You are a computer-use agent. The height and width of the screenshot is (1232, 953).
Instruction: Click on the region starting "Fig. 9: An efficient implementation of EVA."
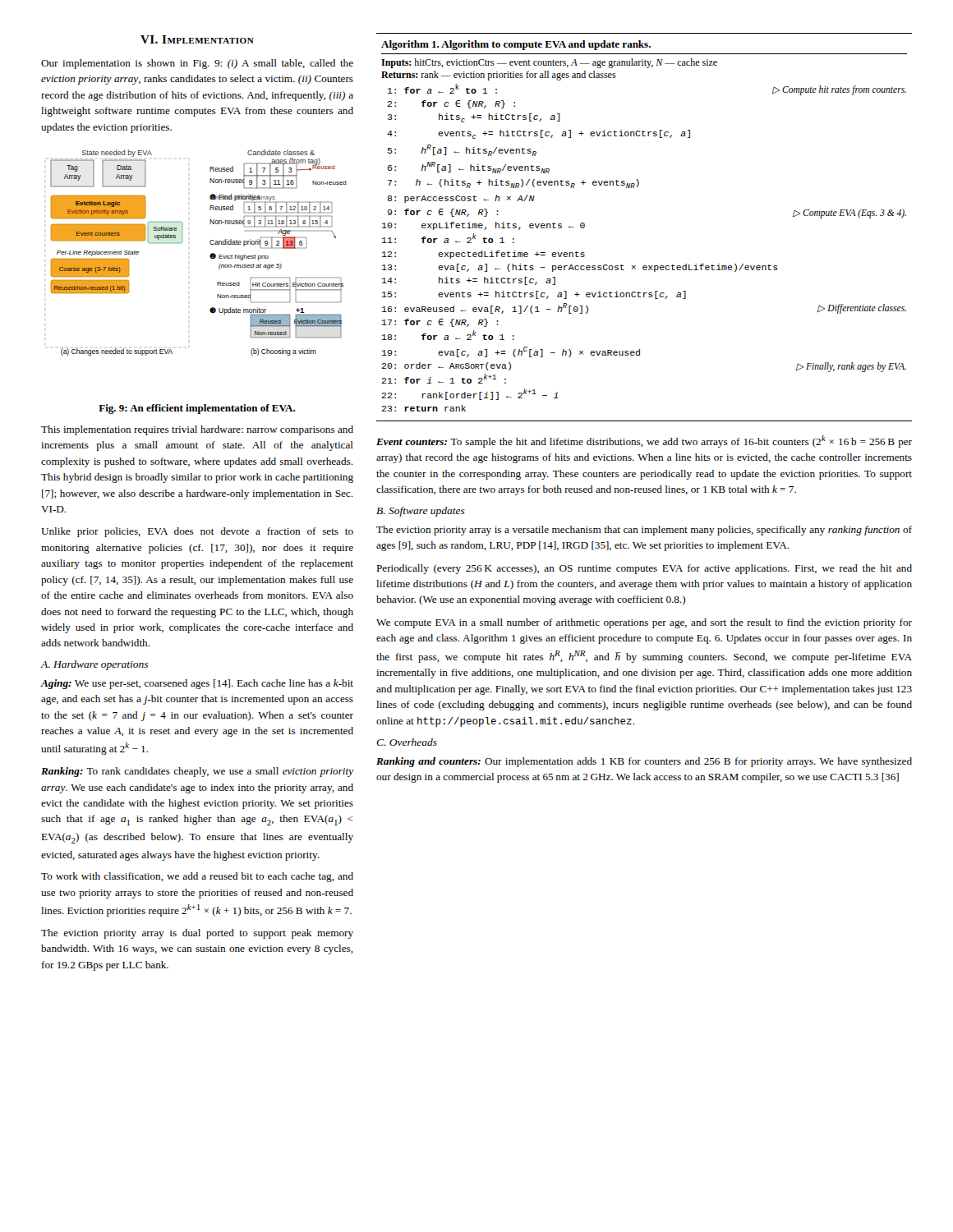[197, 408]
